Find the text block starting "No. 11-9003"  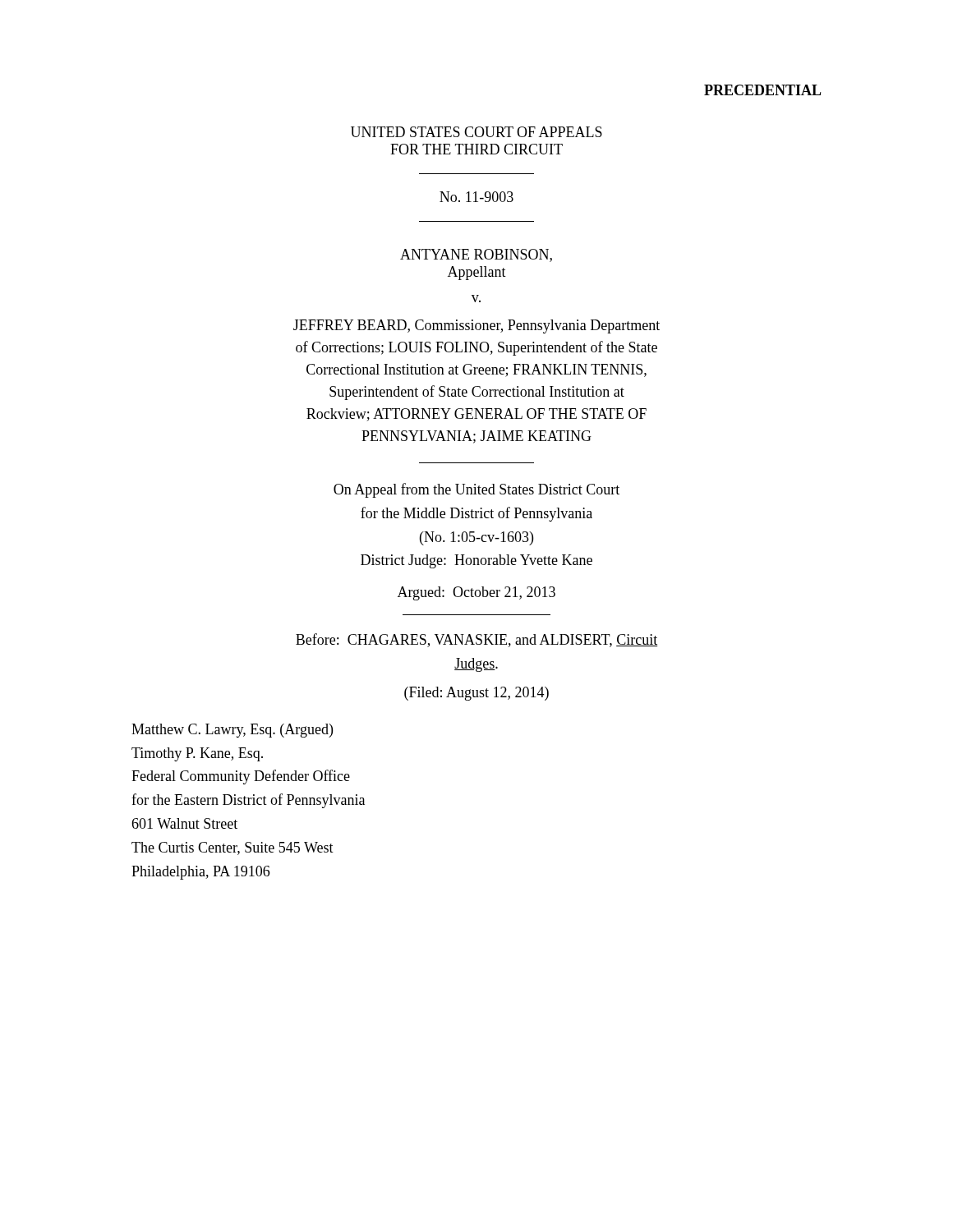[476, 197]
